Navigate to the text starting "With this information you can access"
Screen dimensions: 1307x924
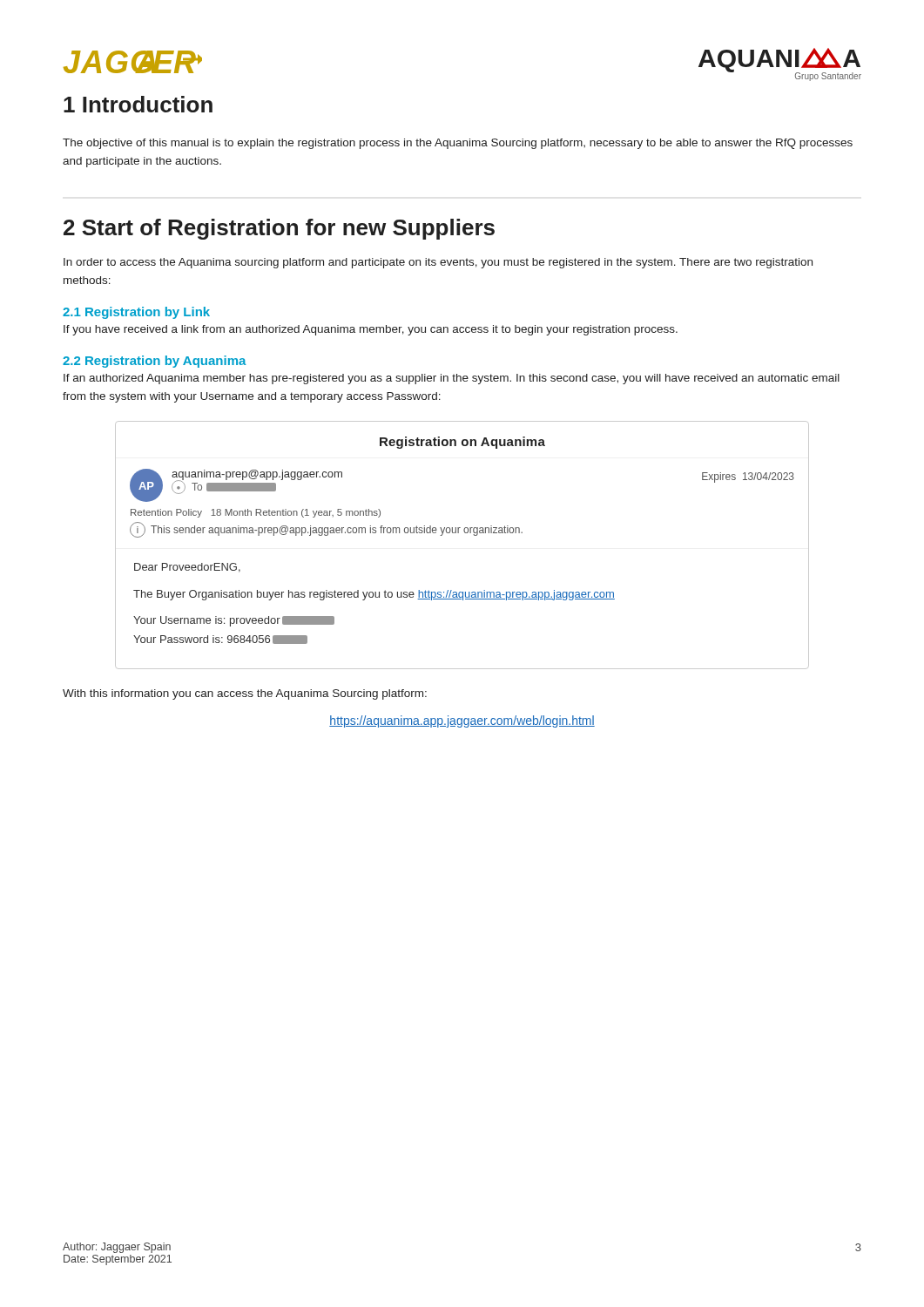[x=245, y=693]
